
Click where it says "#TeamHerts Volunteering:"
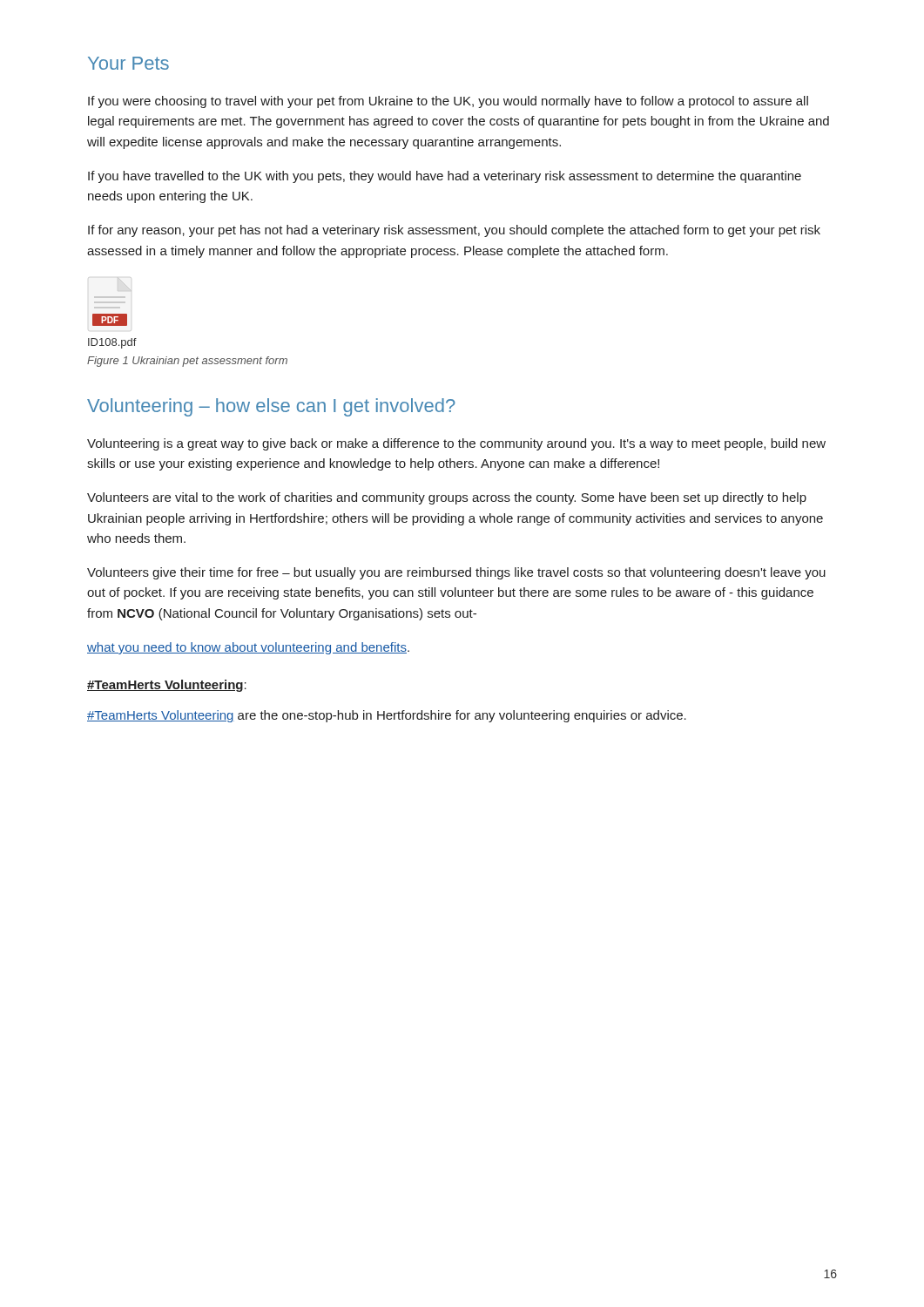tap(167, 684)
